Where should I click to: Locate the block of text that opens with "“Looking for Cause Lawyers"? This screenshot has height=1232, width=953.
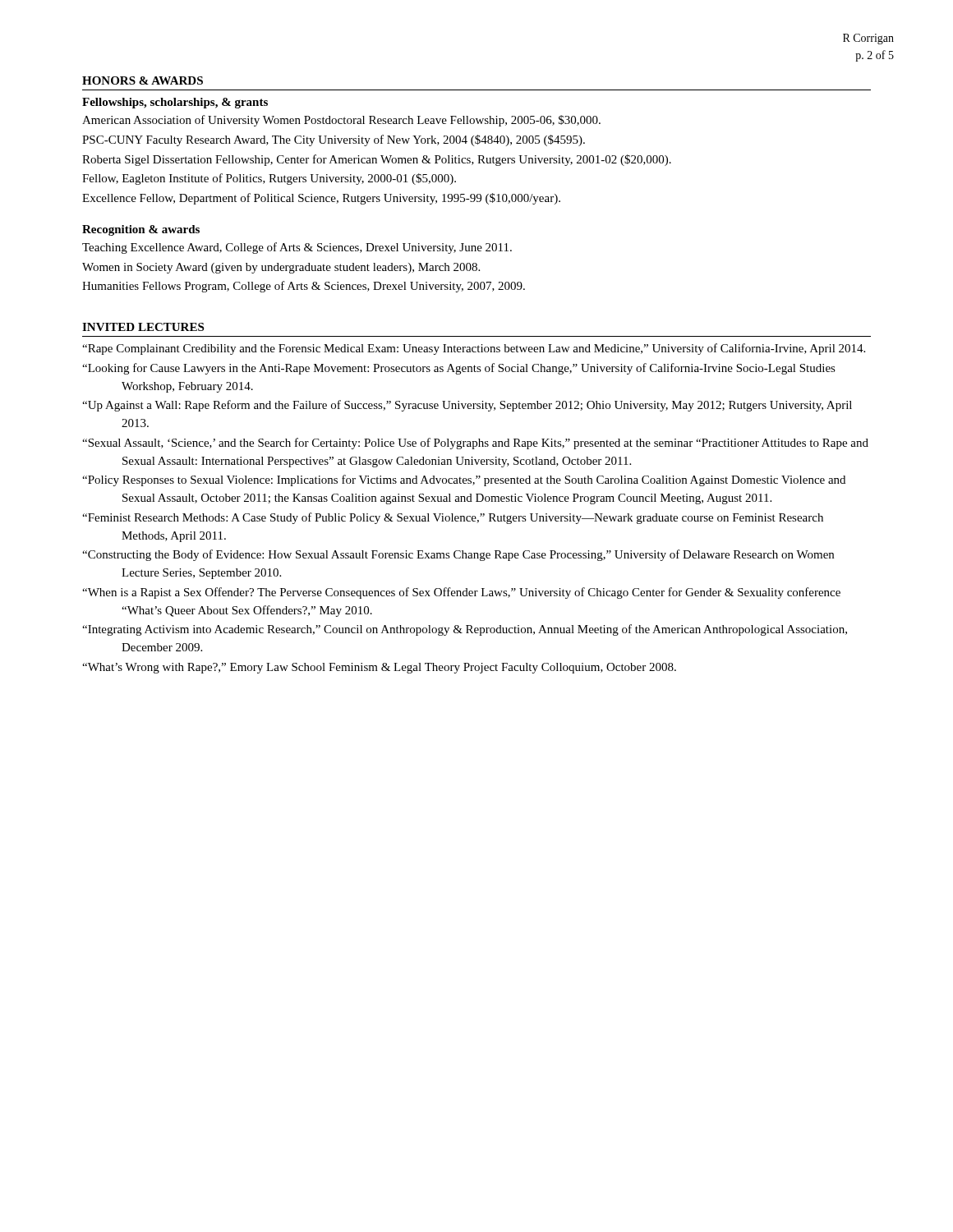459,377
